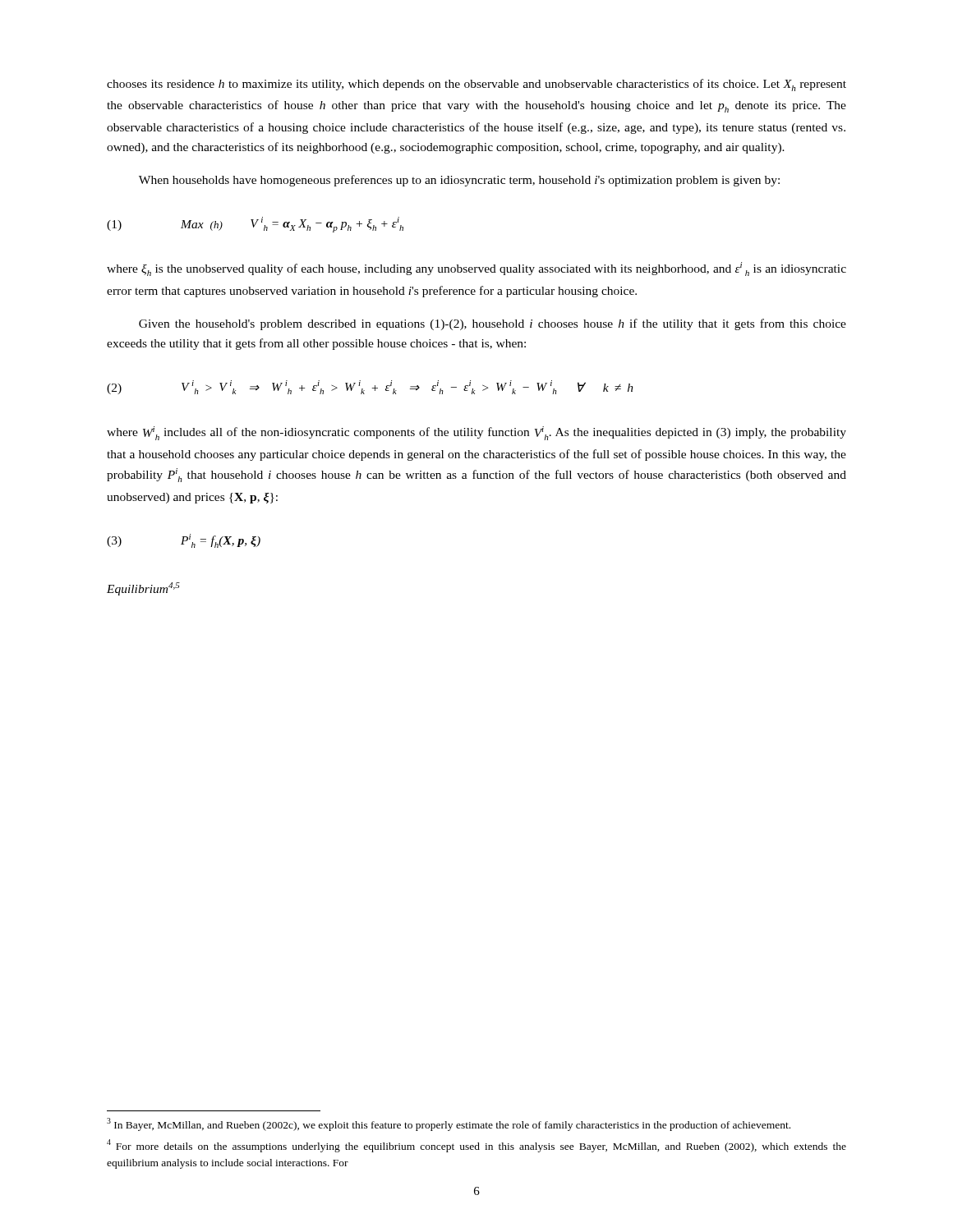Viewport: 953px width, 1232px height.
Task: Locate the block of text that opens with "3 In Bayer, McMillan,"
Action: point(449,1124)
